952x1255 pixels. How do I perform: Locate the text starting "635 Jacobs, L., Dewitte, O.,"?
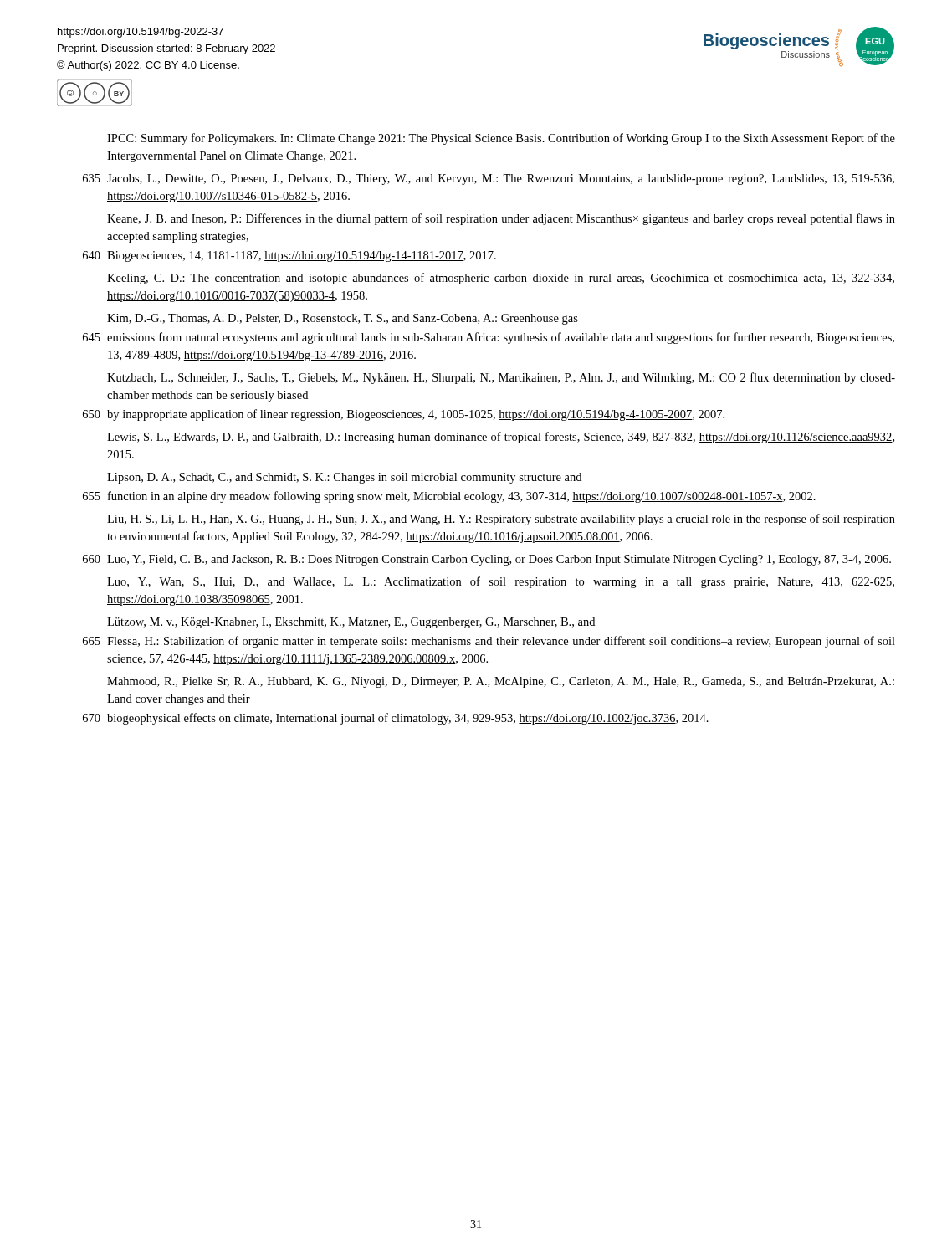pos(476,187)
